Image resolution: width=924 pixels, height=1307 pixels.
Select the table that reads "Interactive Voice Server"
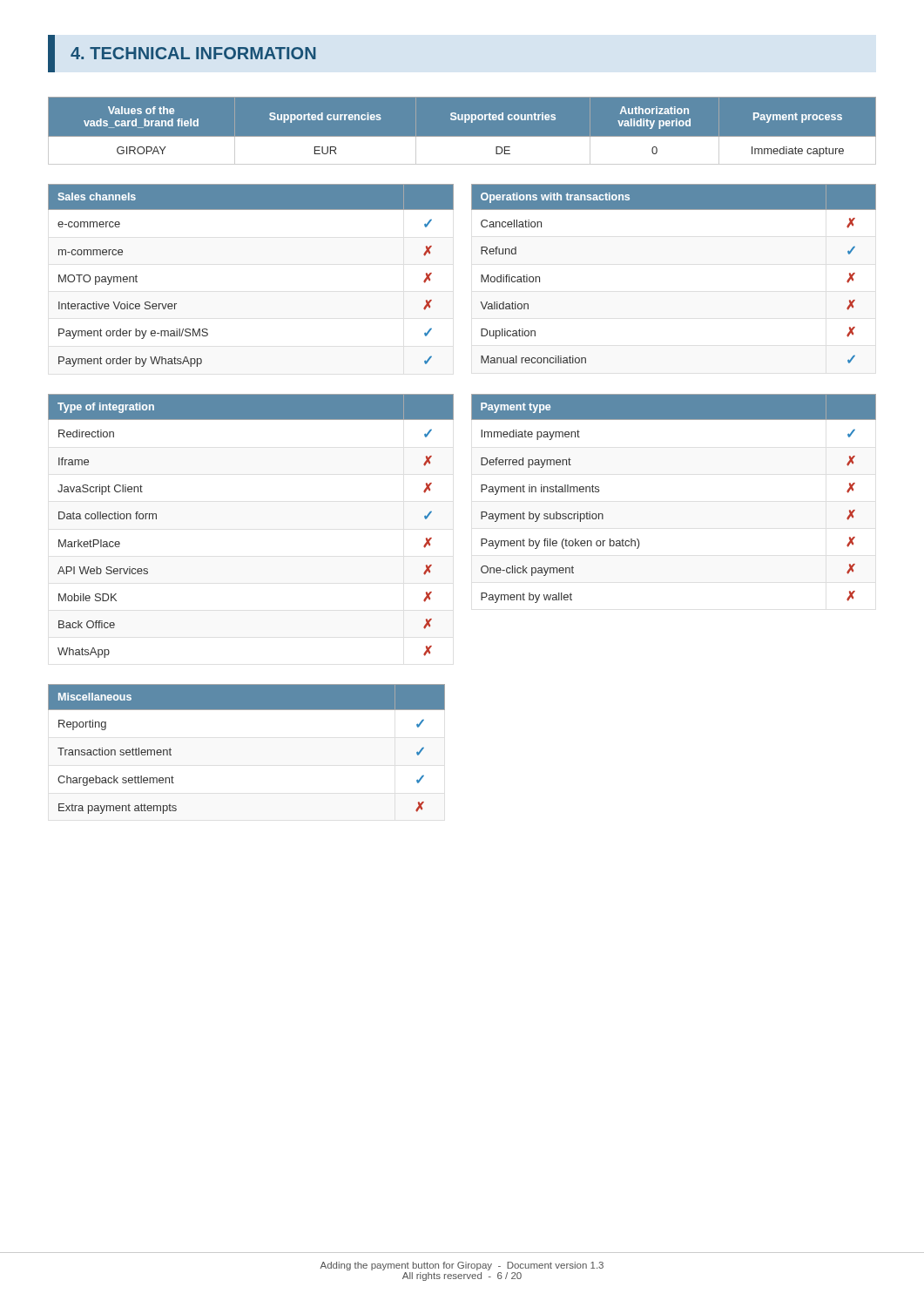(251, 279)
